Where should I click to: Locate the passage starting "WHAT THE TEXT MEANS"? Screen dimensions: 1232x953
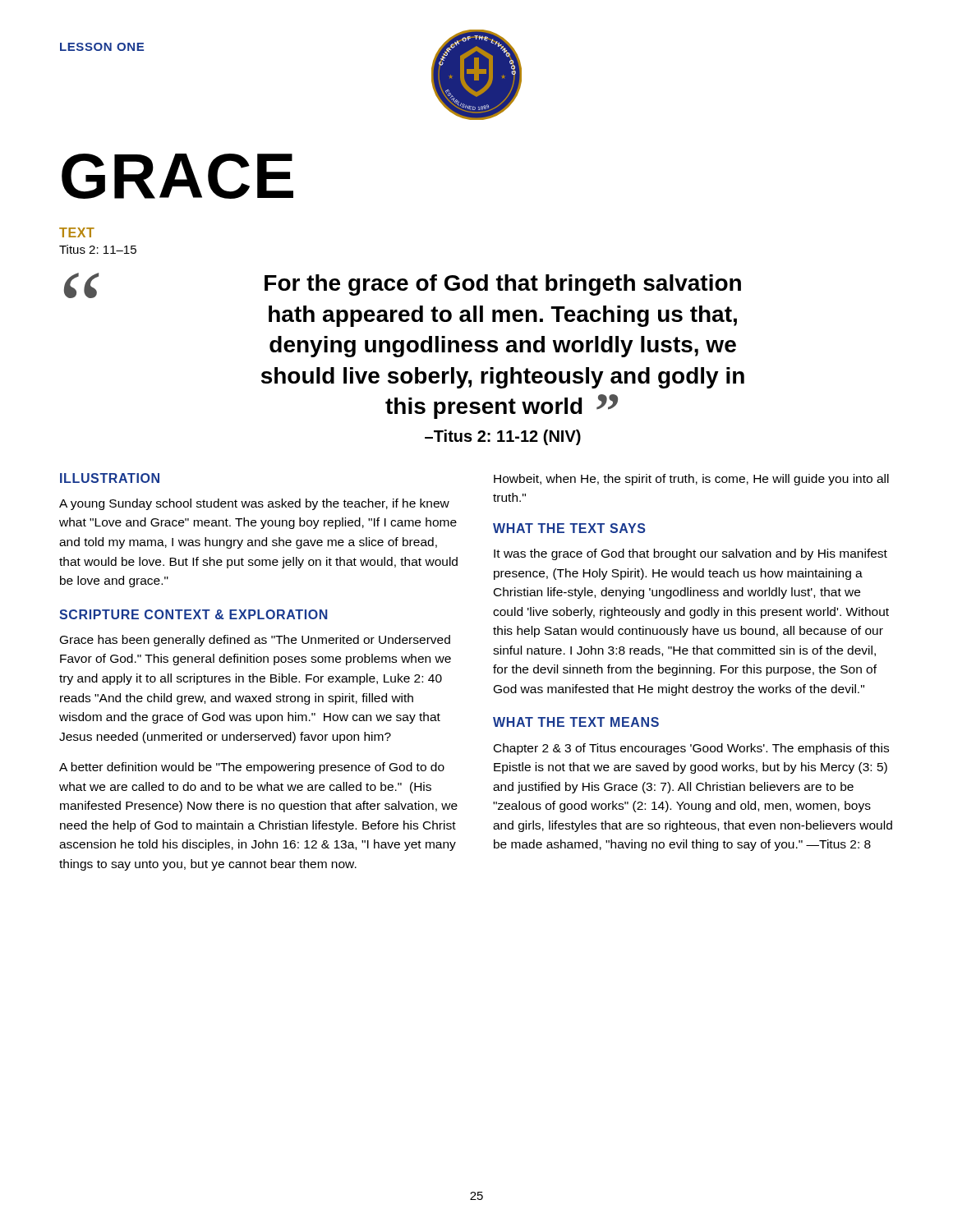[x=576, y=723]
